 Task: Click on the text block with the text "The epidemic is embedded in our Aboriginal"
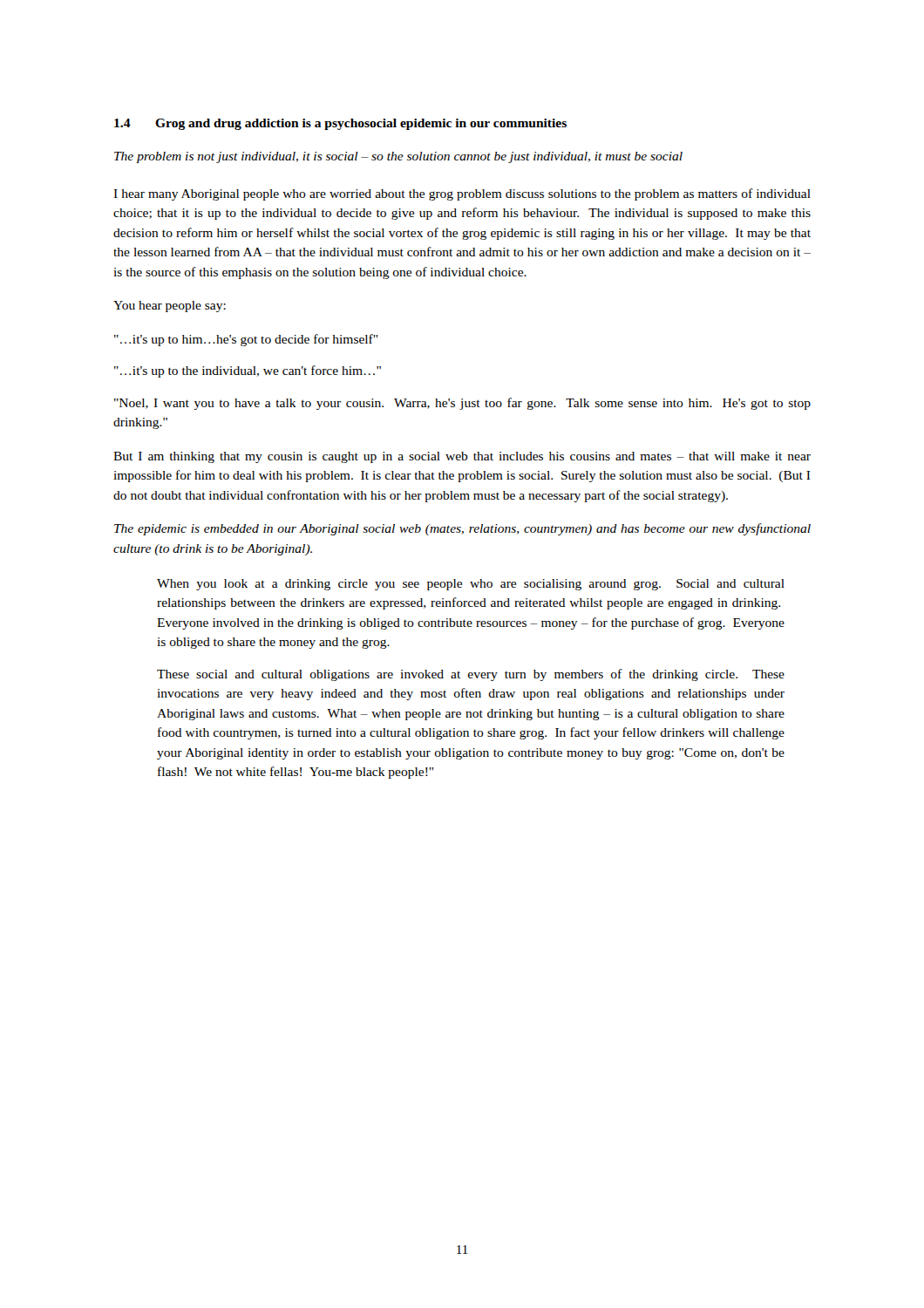tap(462, 538)
